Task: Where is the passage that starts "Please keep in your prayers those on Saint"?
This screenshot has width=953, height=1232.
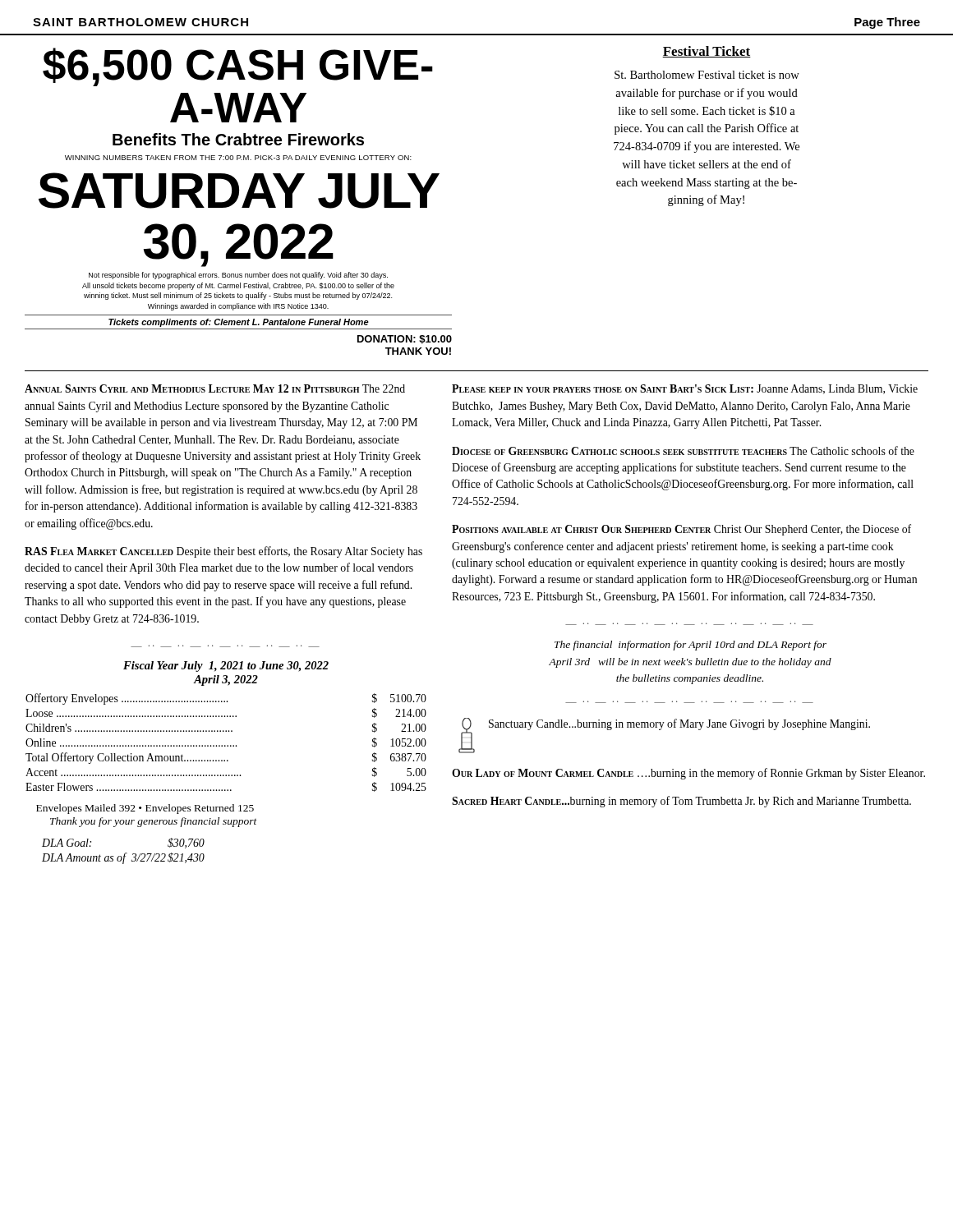Action: coord(685,406)
